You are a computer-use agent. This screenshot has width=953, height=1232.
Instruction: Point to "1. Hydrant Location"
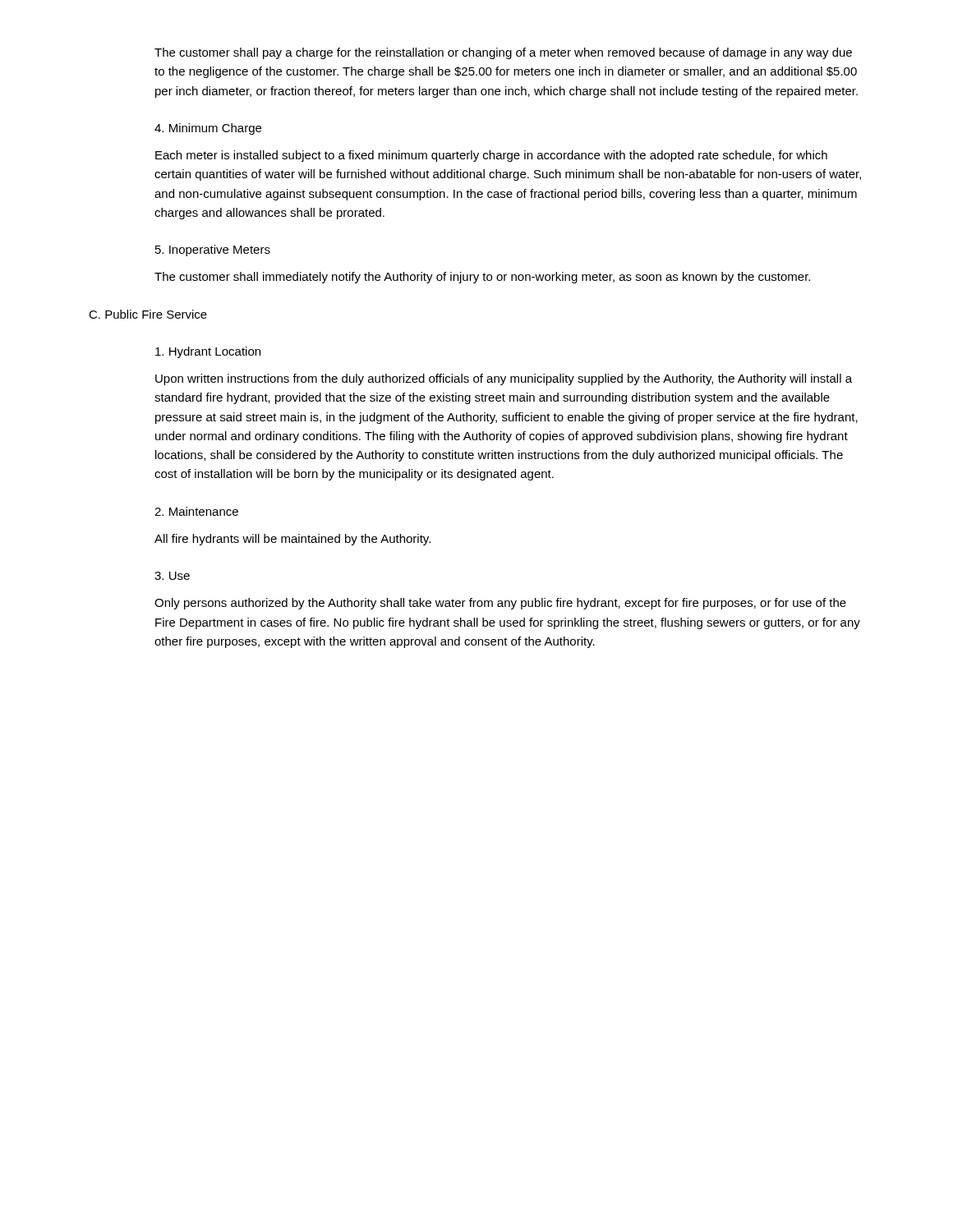click(x=208, y=351)
